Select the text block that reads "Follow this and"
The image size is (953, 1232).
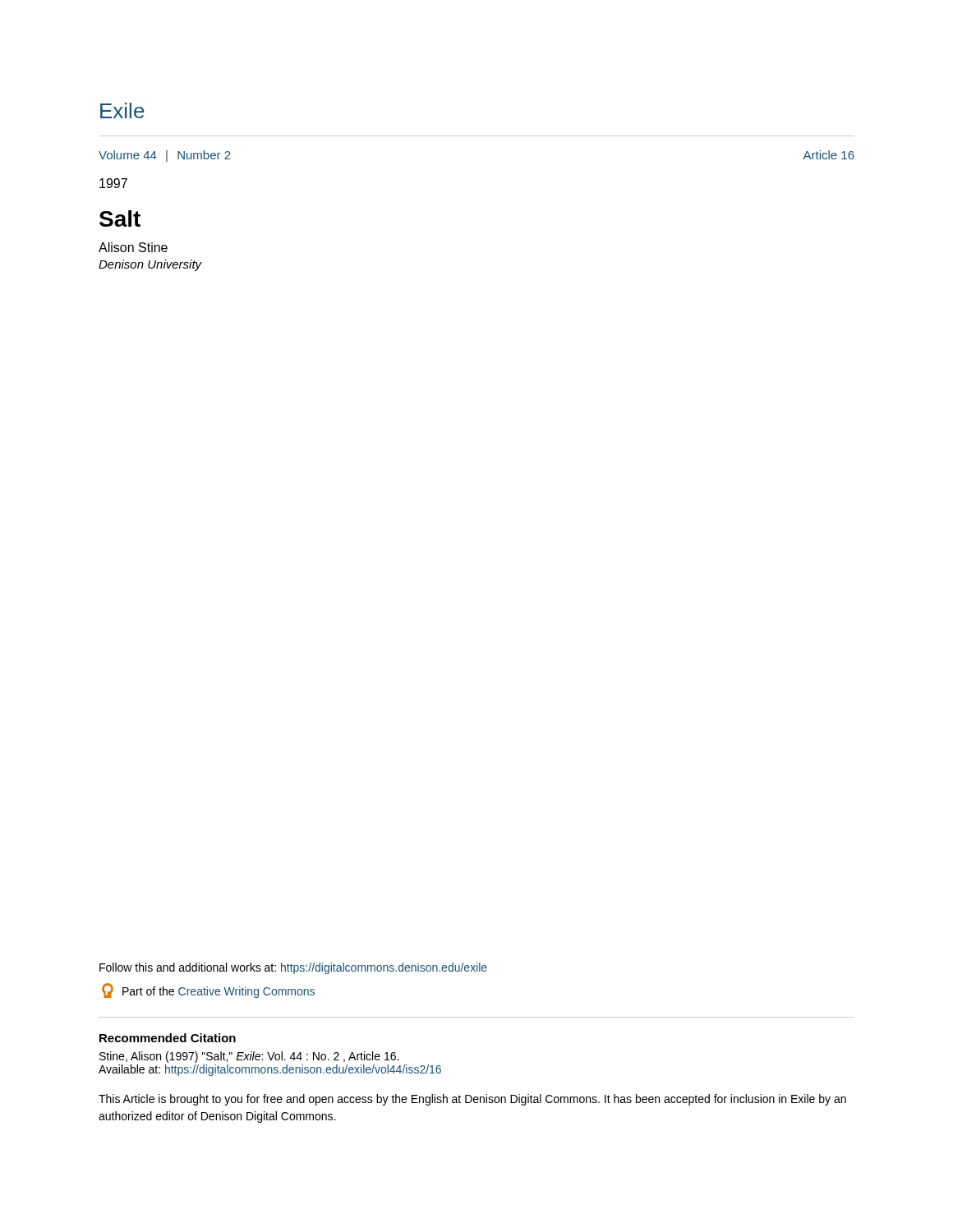pos(293,968)
